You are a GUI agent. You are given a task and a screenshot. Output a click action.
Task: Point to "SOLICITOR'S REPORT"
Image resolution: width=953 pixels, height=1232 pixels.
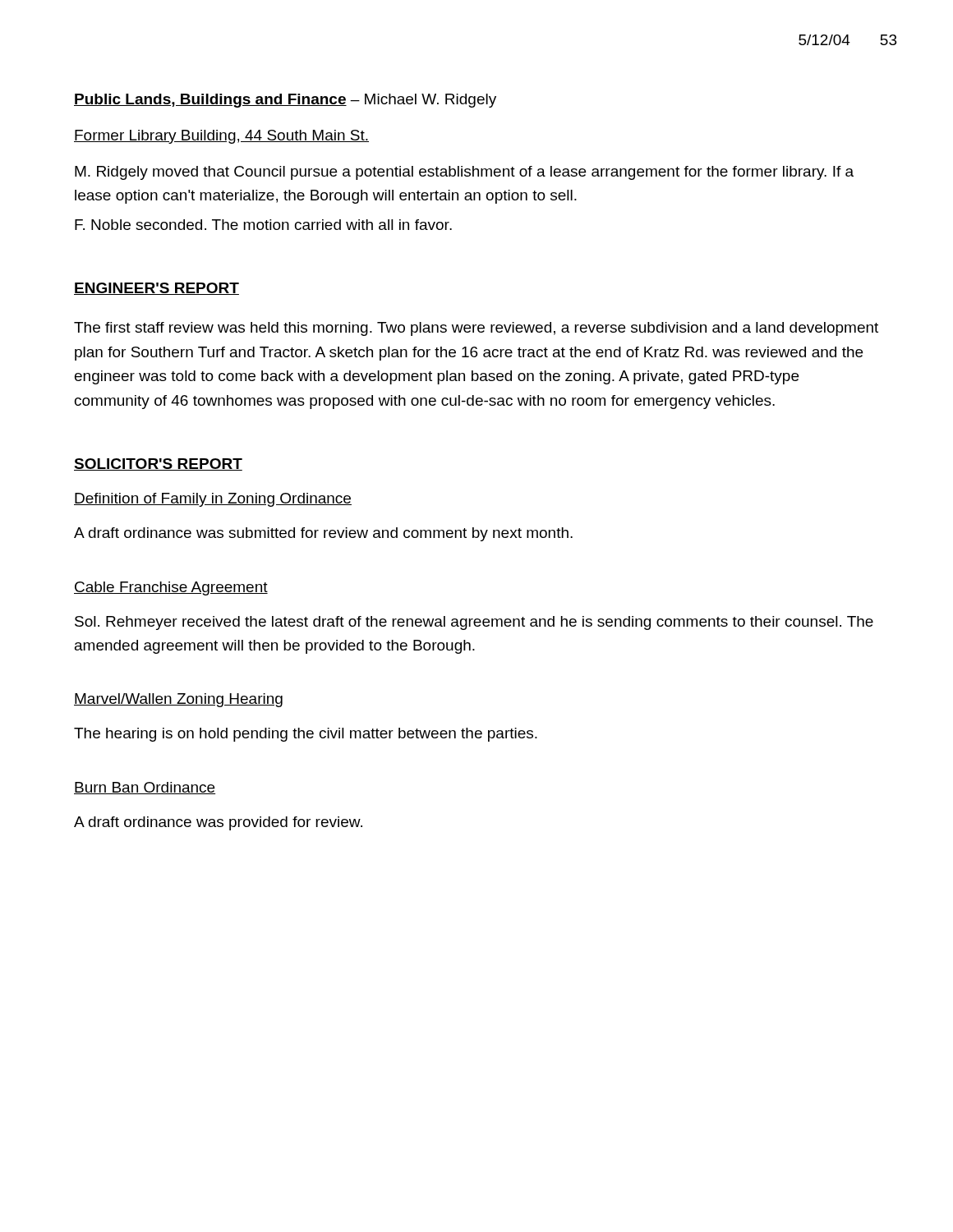(x=158, y=464)
